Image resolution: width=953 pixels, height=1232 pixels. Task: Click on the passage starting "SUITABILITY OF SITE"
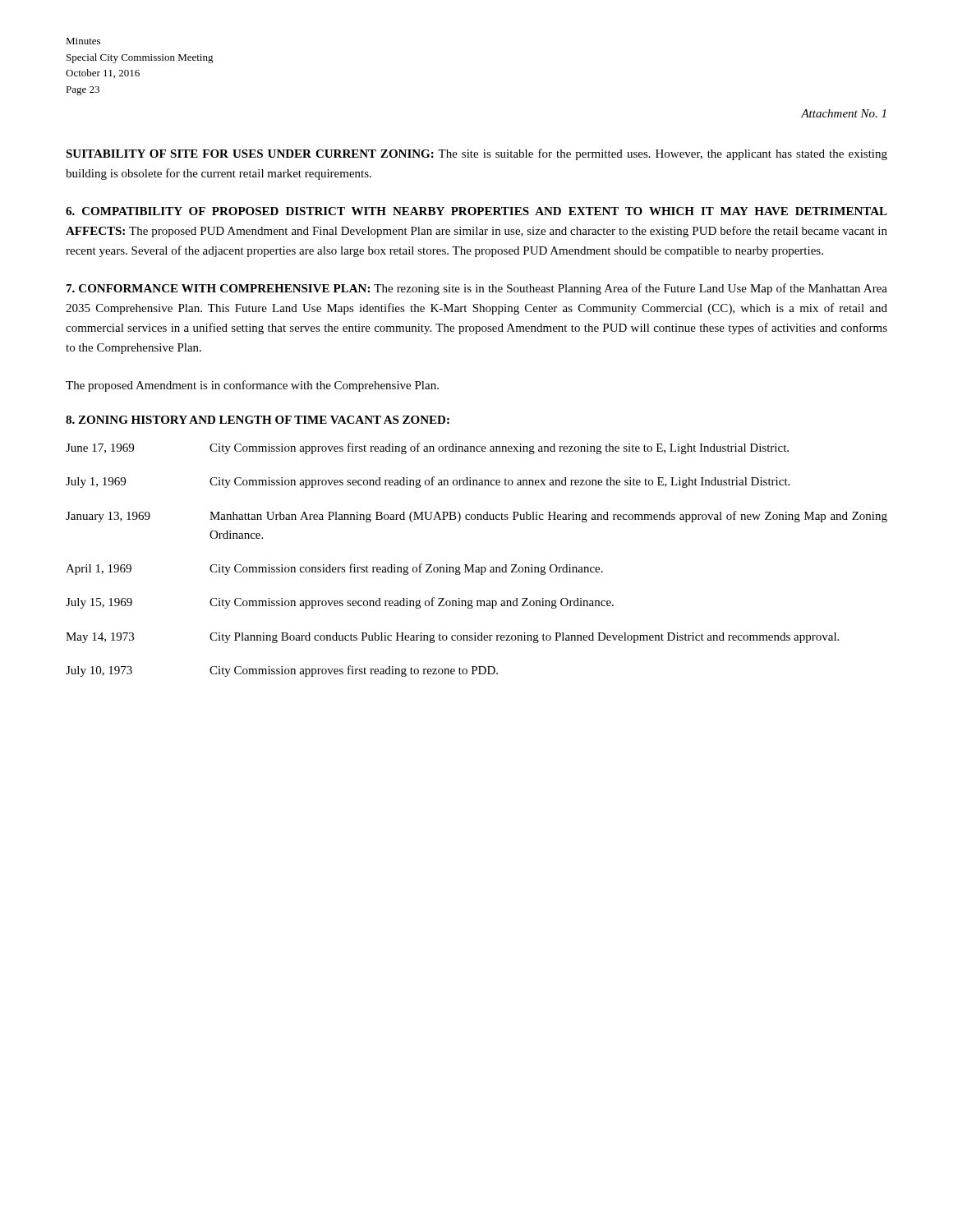(476, 163)
